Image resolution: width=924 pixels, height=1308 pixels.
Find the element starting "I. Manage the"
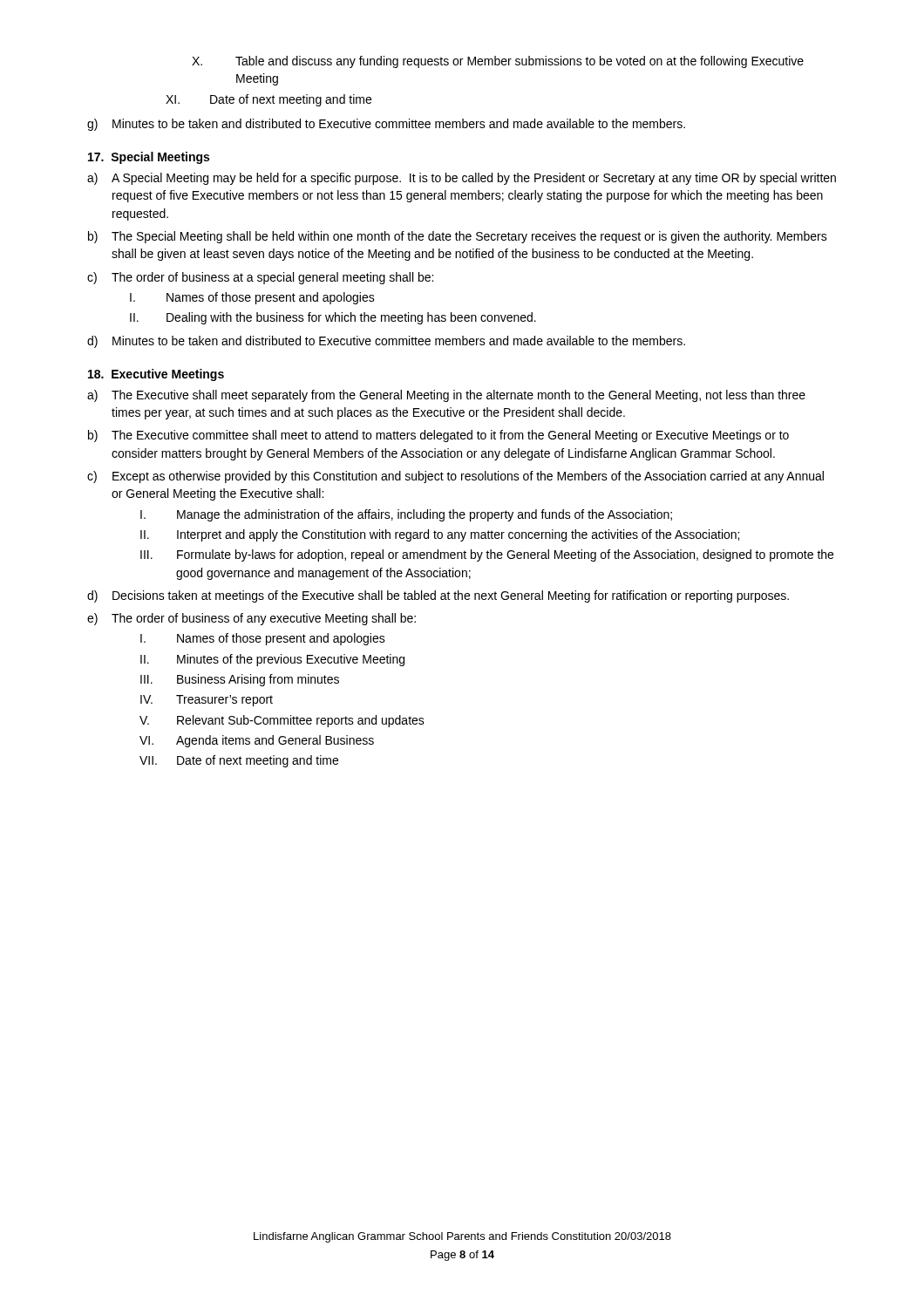[x=406, y=514]
